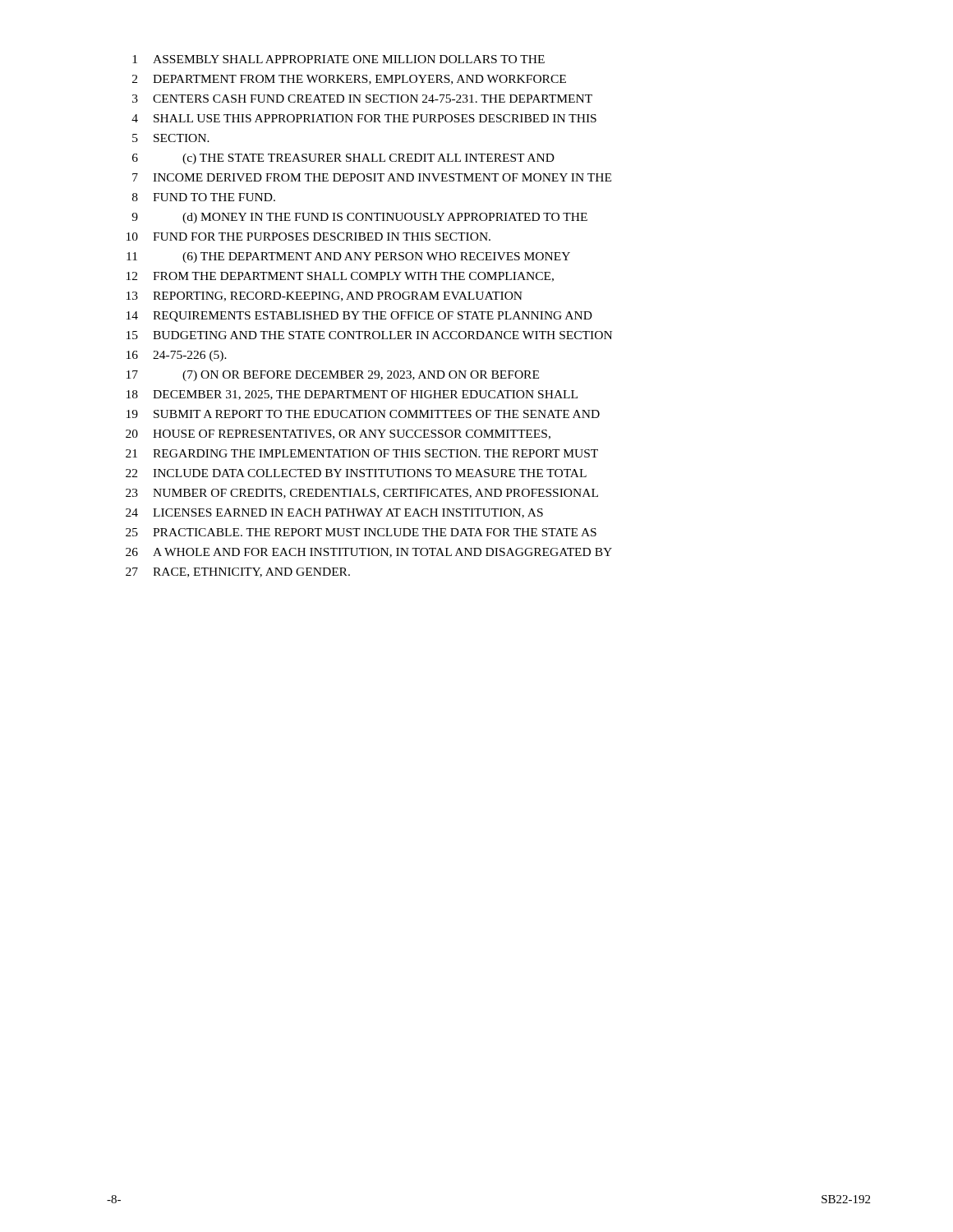Find the list item with the text "23 NUMBER OF CREDITS, CREDENTIALS, CERTIFICATES,"
953x1232 pixels.
[489, 493]
